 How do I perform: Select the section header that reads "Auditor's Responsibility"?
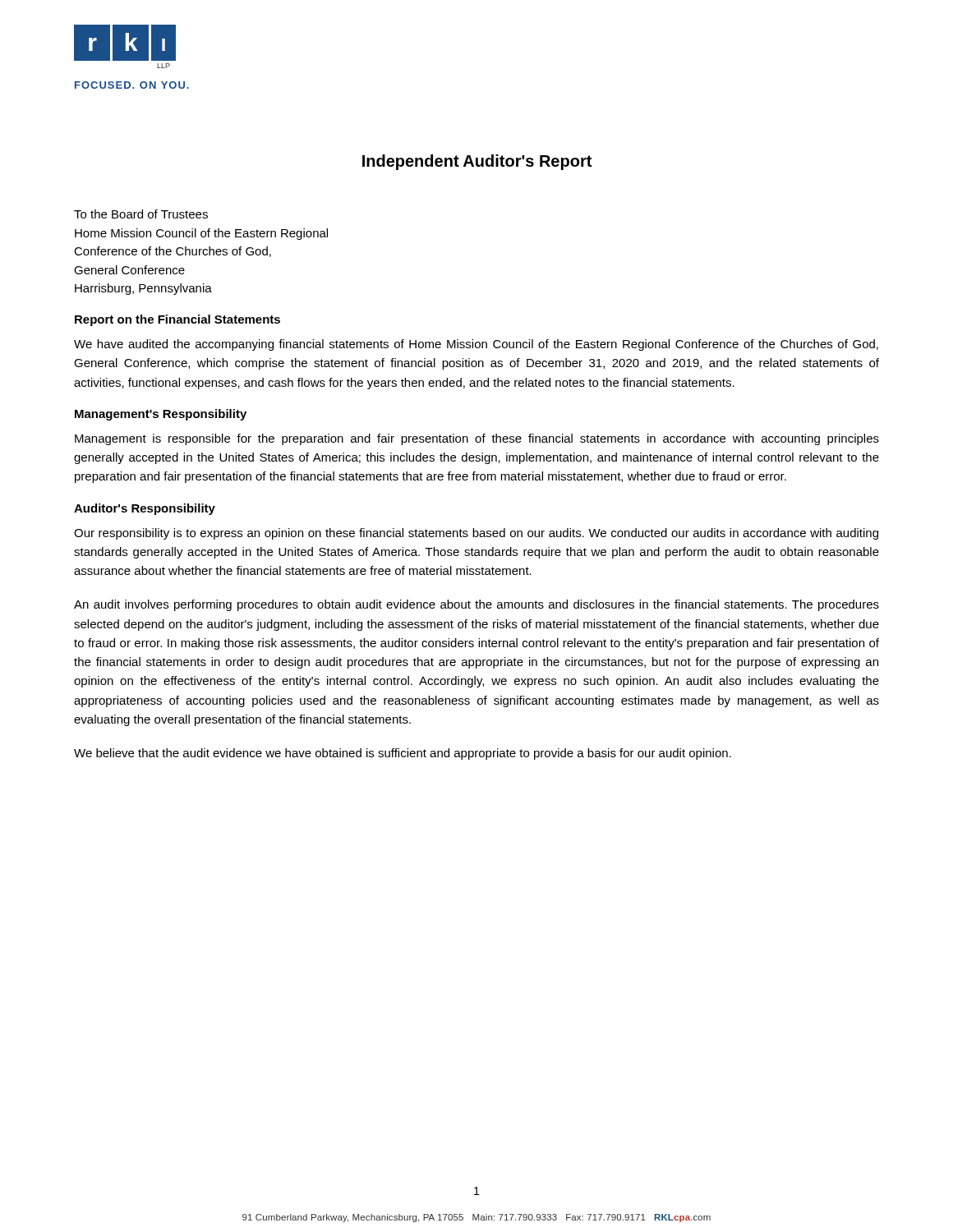[145, 508]
